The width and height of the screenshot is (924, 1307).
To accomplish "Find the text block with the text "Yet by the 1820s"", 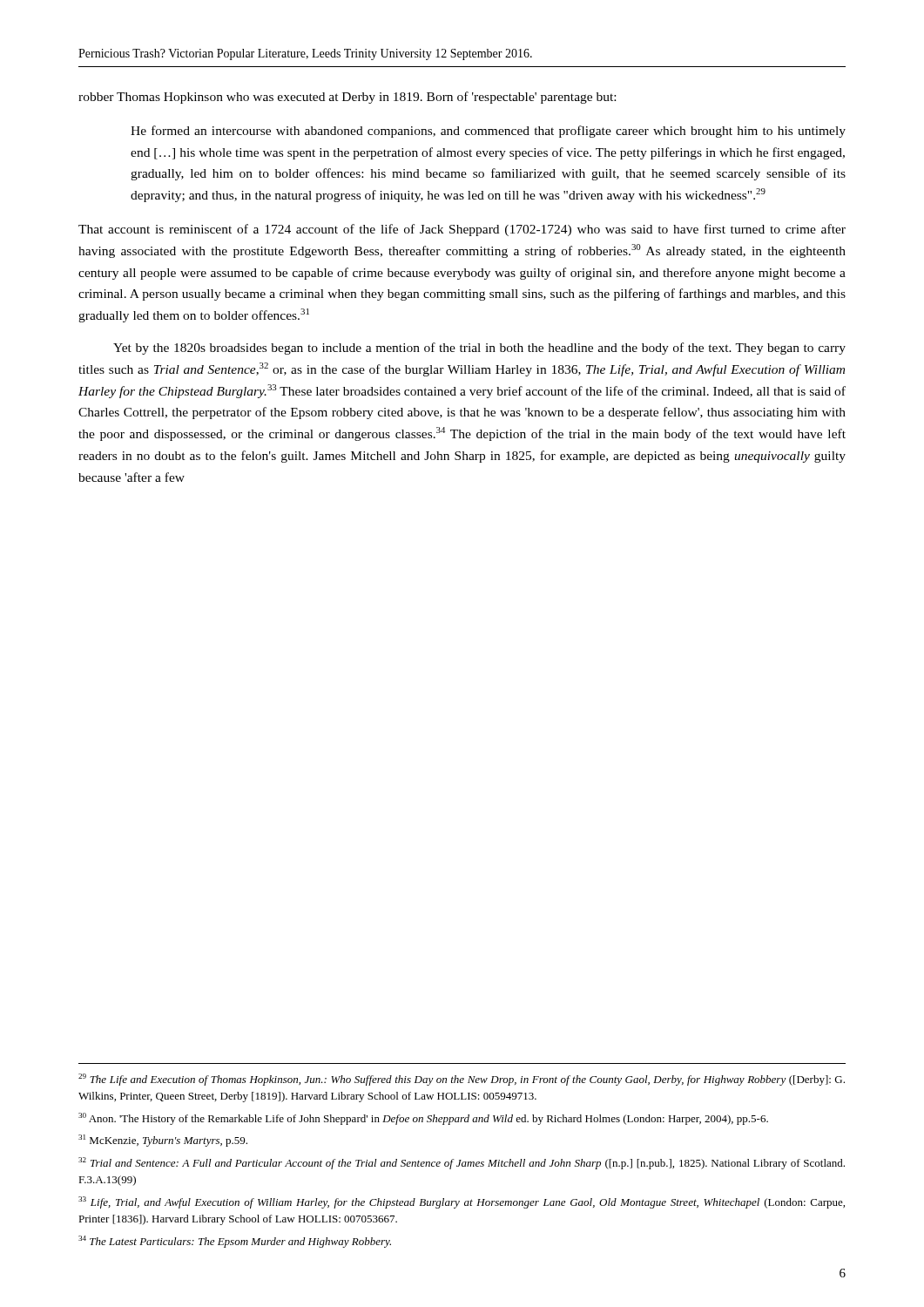I will (462, 413).
